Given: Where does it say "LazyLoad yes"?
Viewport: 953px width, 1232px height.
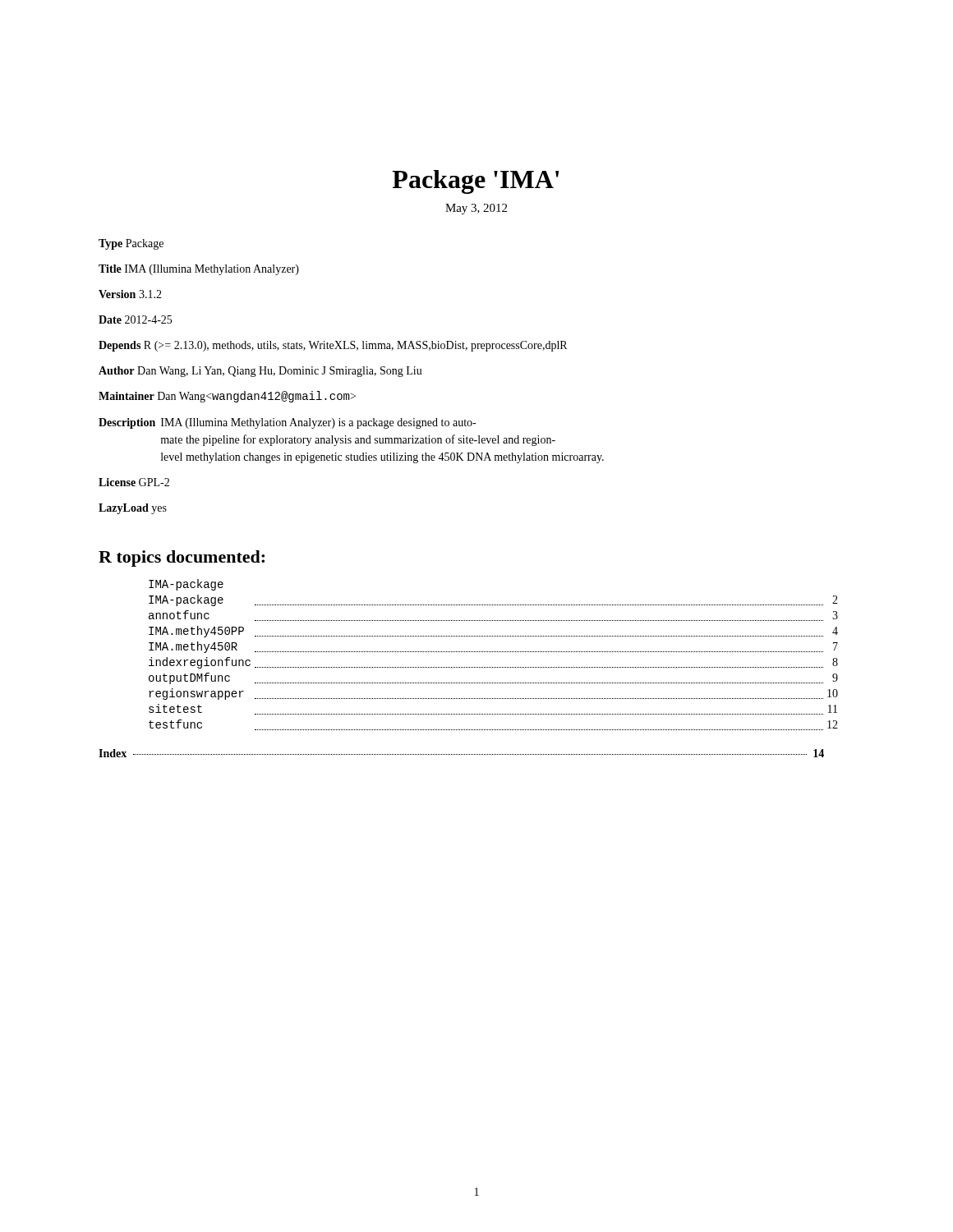Looking at the screenshot, I should point(133,508).
